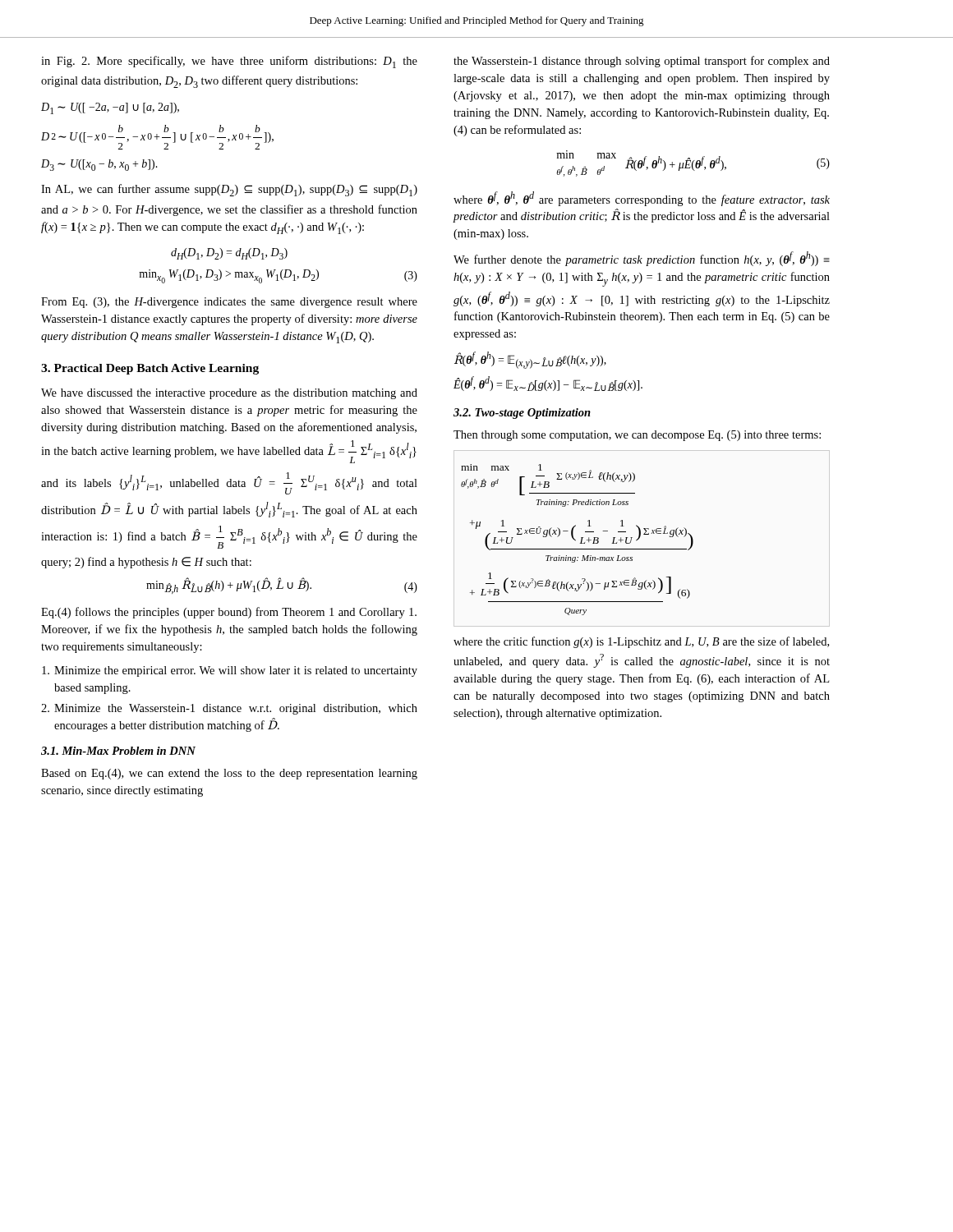Point to the formula beginning "D1 ∼ U([ −2a, −a] ∪ [a, 2a]),"

point(229,137)
